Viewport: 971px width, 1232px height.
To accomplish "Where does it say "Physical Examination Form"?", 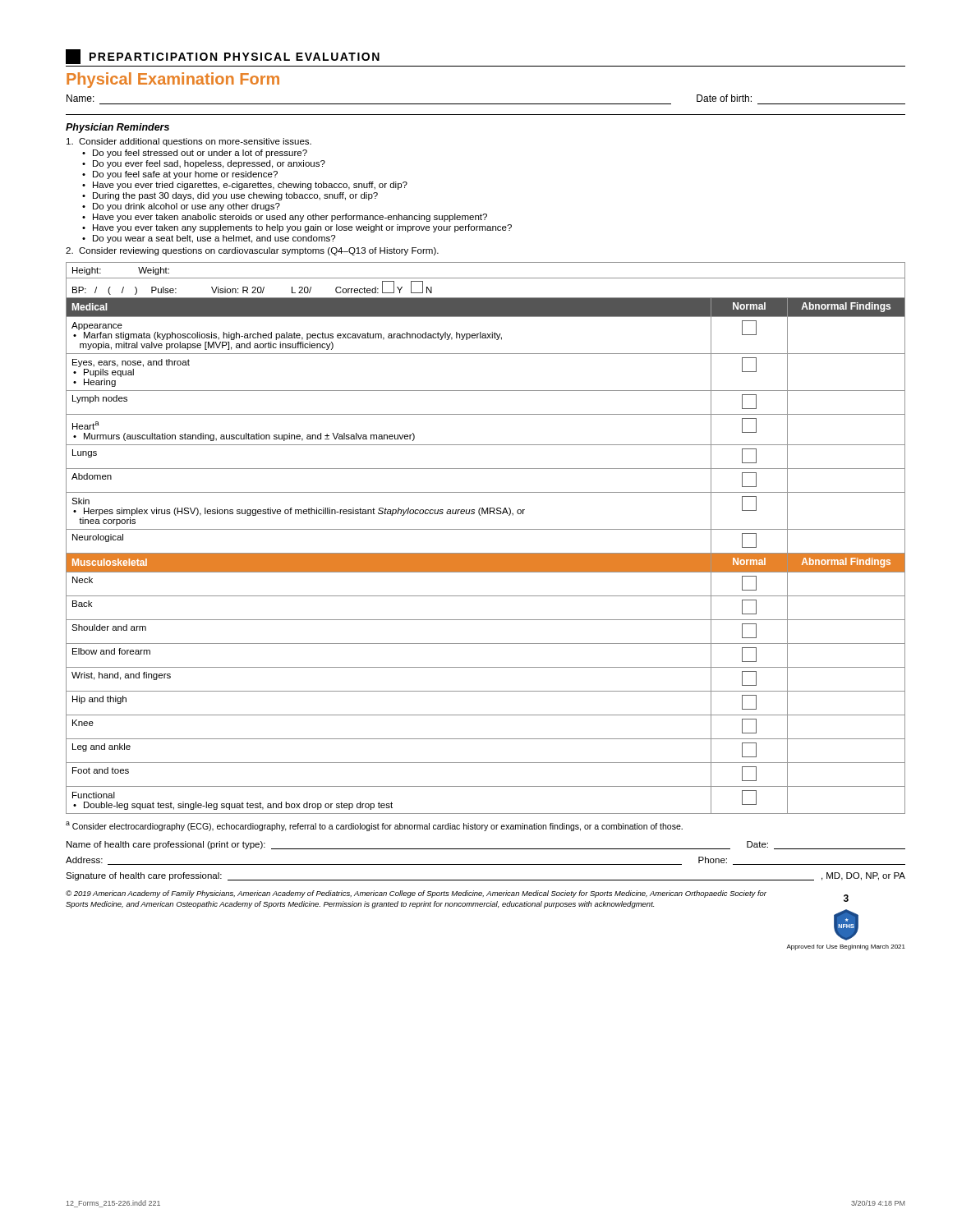I will (173, 80).
